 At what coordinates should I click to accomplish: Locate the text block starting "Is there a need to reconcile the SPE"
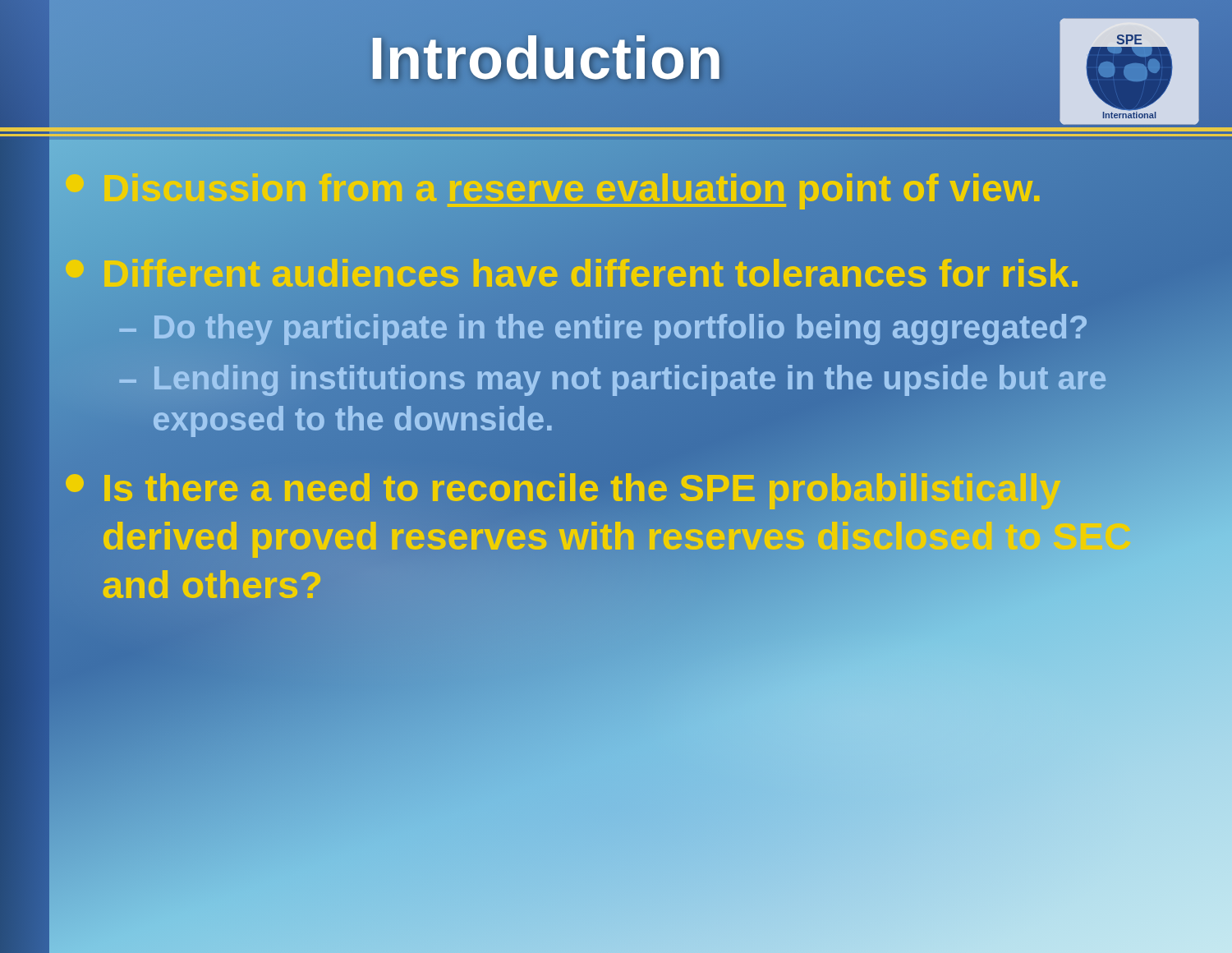(624, 537)
